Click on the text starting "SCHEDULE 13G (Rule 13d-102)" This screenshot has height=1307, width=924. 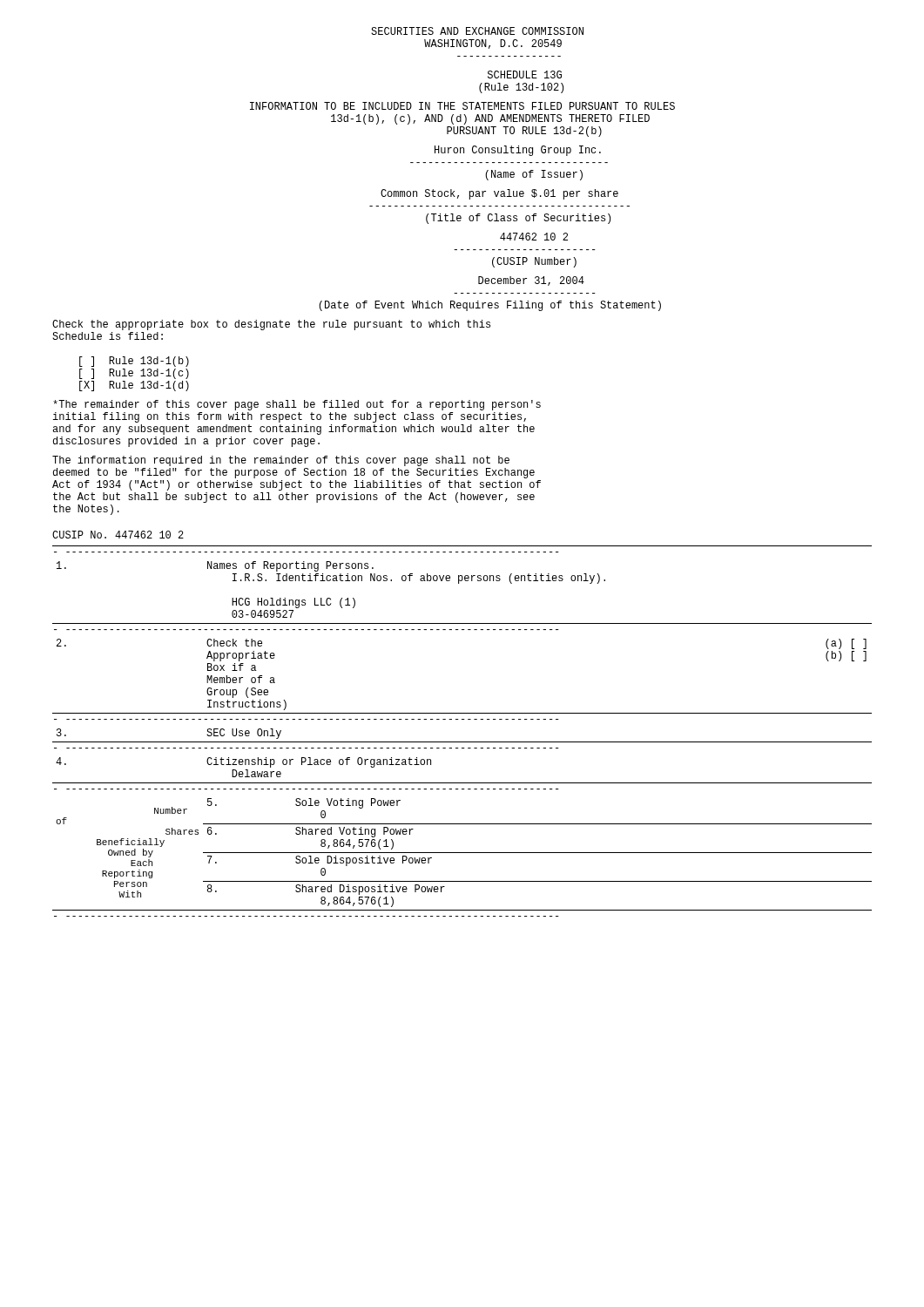[x=525, y=74]
